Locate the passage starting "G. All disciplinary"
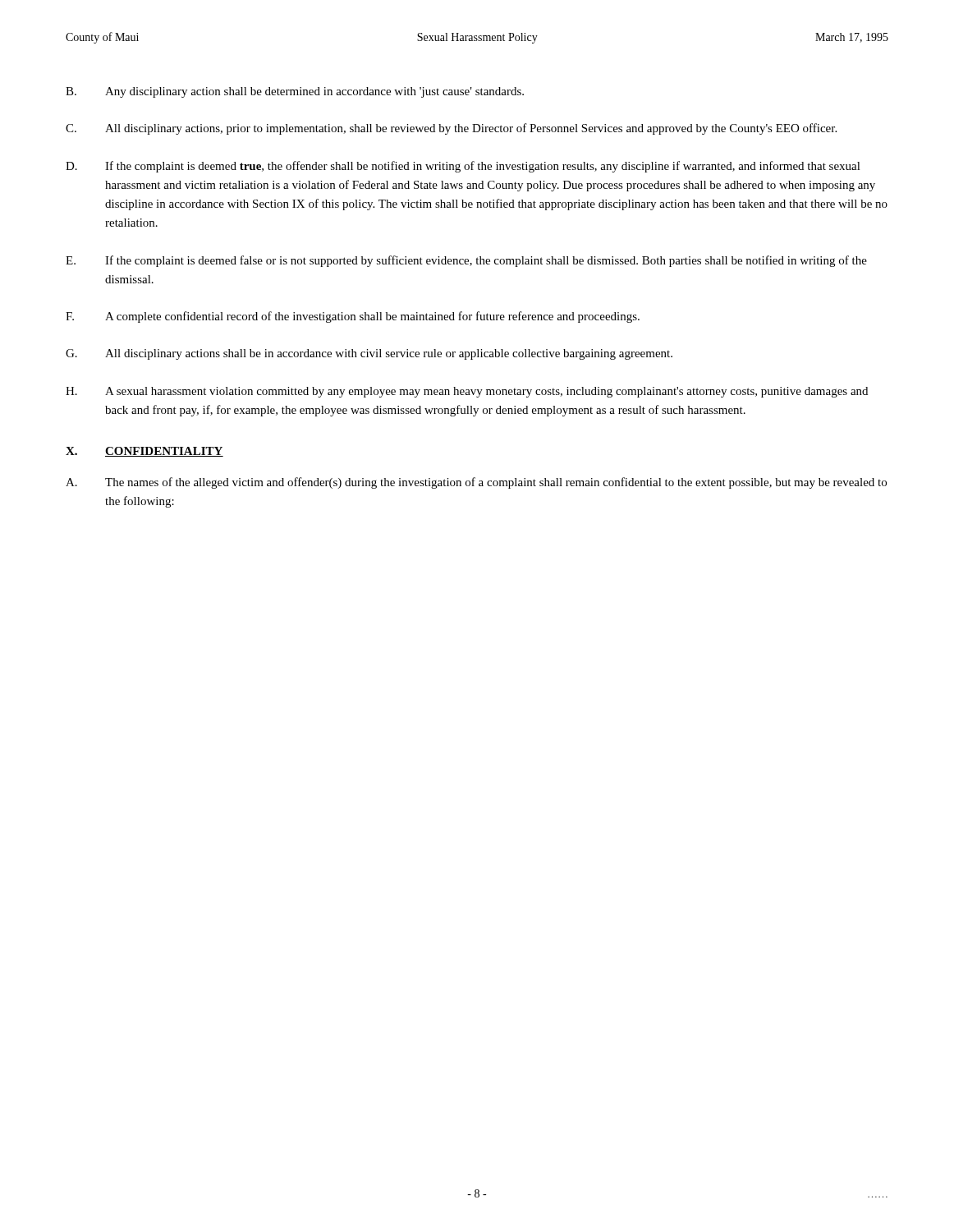The width and height of the screenshot is (954, 1232). pos(477,354)
